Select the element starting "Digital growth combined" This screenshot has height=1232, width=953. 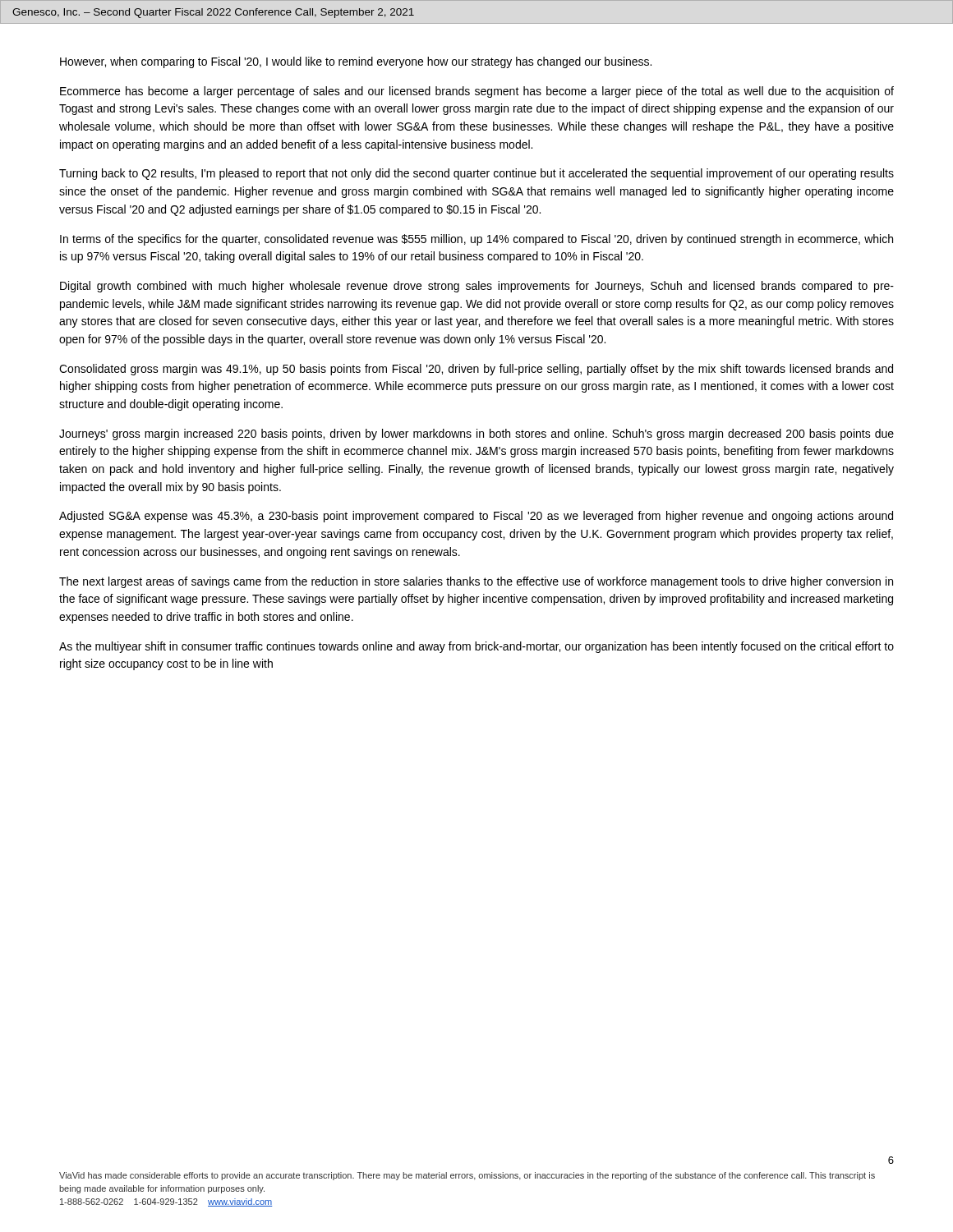pyautogui.click(x=476, y=312)
